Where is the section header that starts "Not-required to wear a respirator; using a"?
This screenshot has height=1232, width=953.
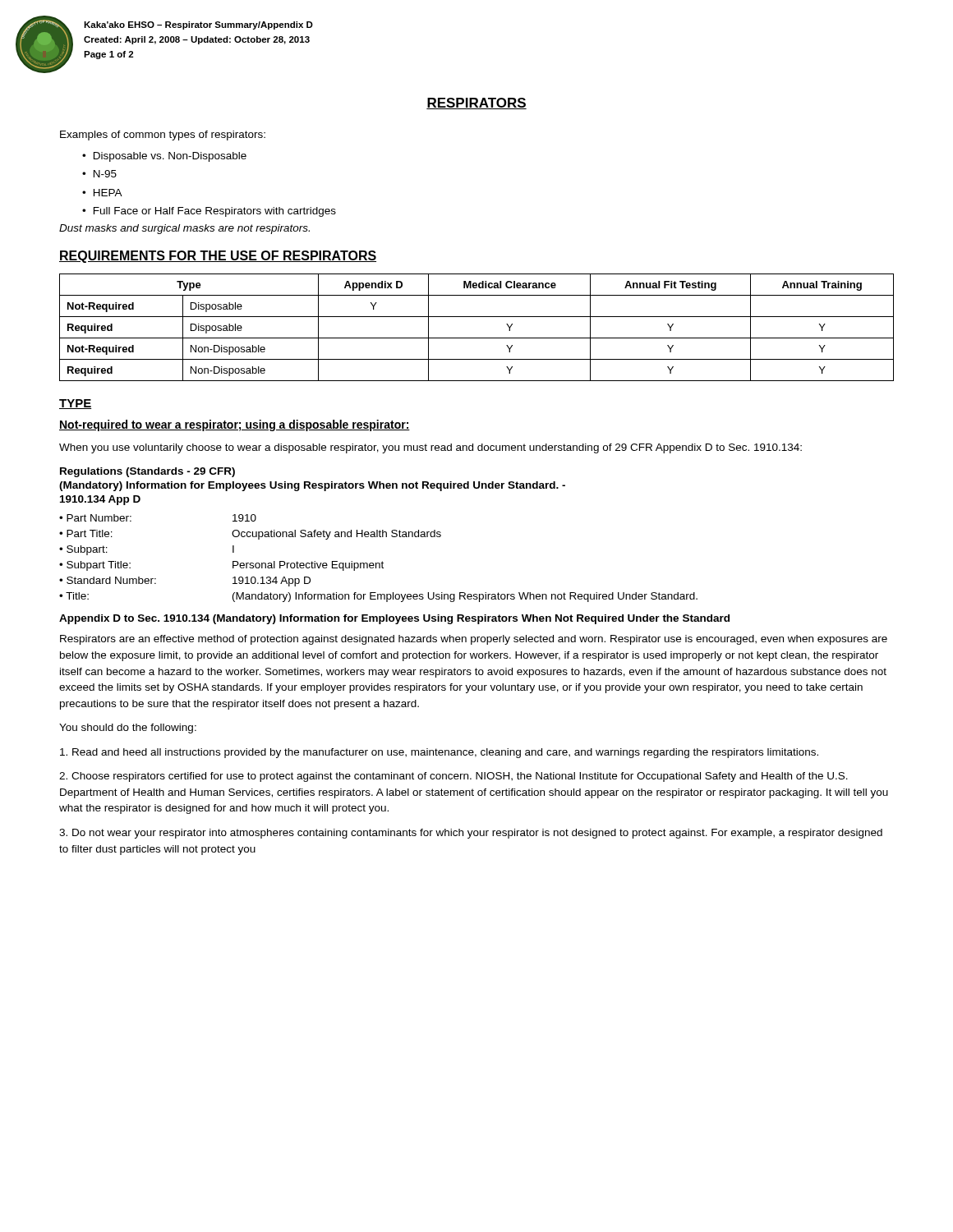(234, 424)
